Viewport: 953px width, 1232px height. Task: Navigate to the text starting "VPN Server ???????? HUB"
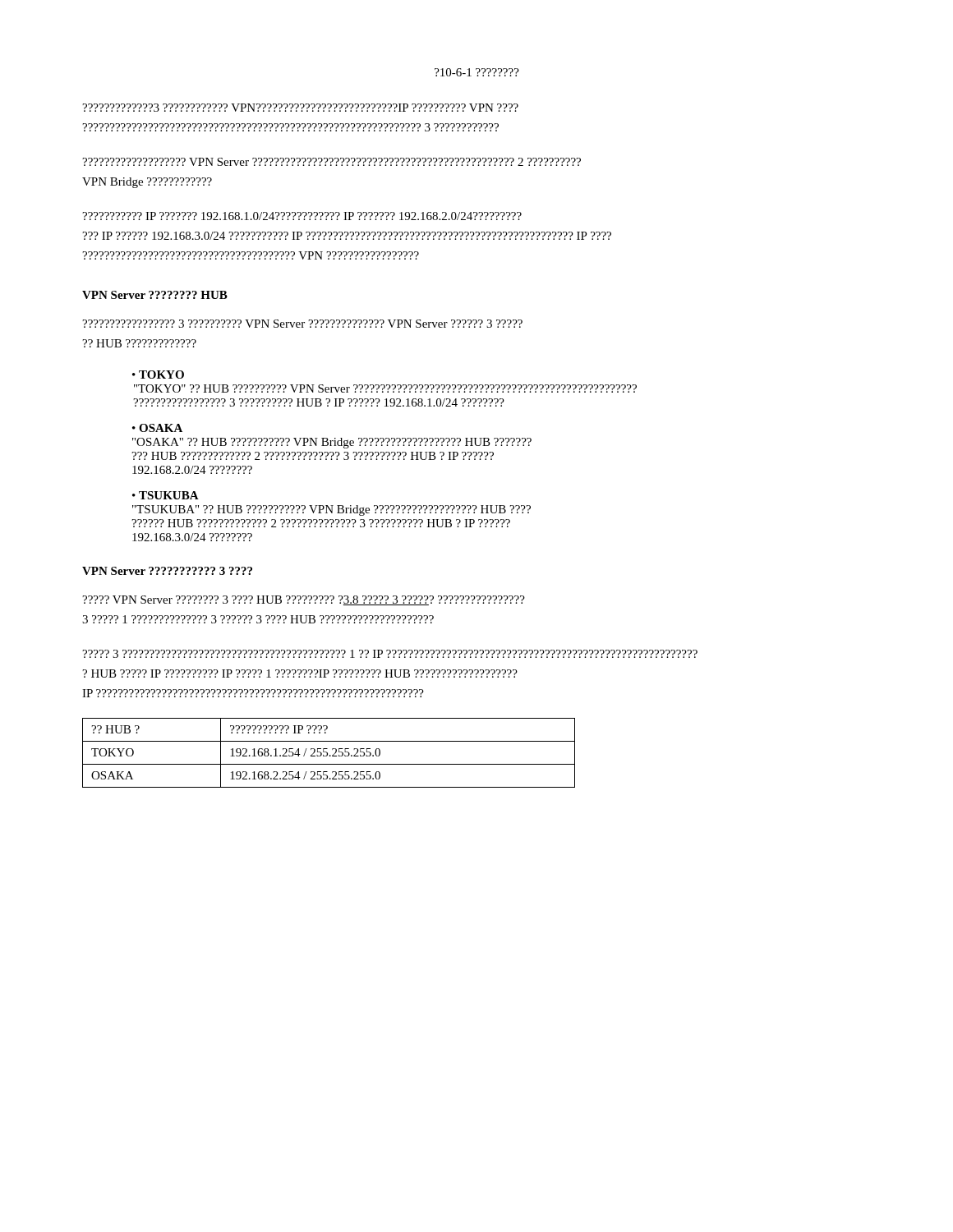(x=155, y=295)
